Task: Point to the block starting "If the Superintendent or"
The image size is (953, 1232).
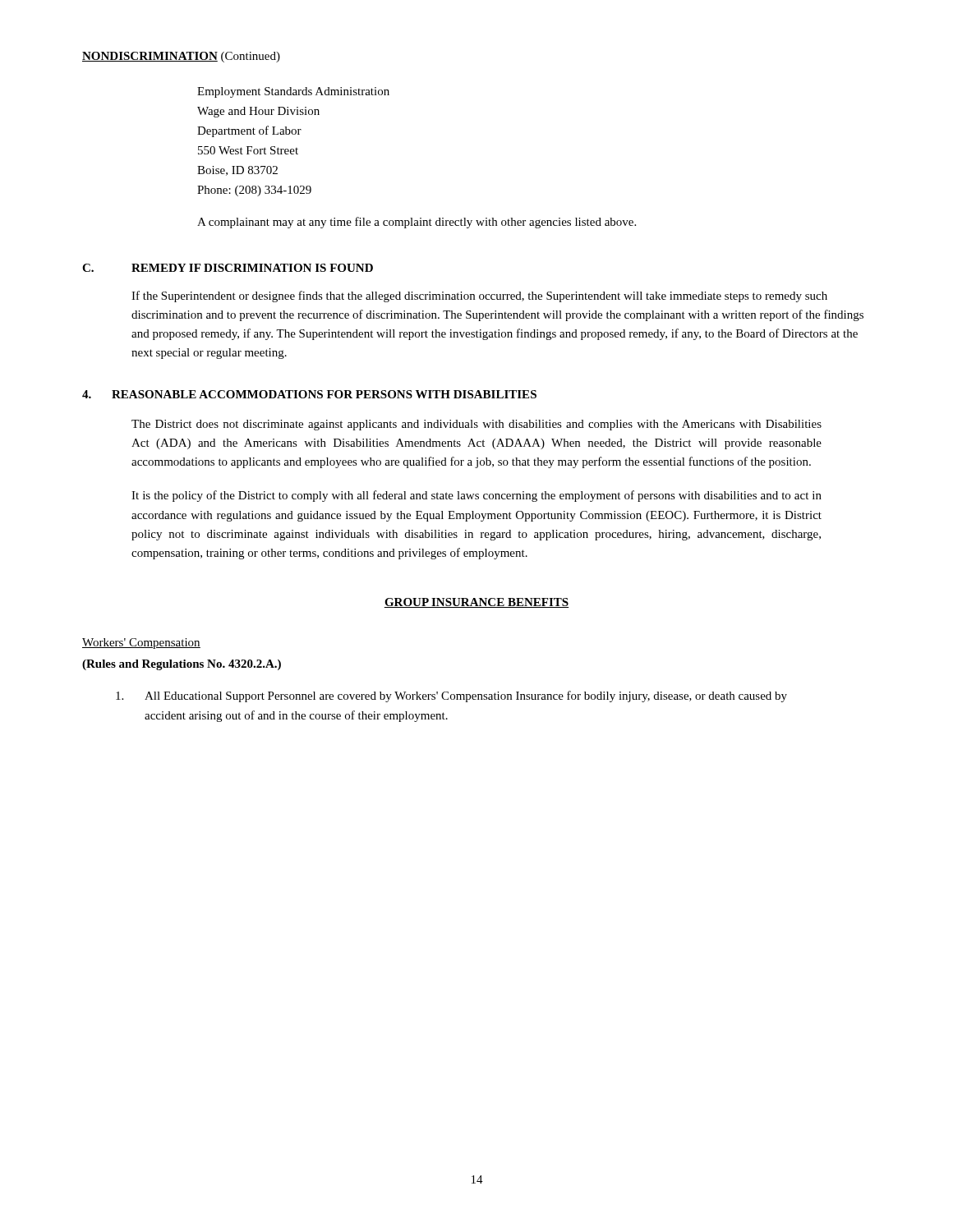Action: pyautogui.click(x=498, y=324)
